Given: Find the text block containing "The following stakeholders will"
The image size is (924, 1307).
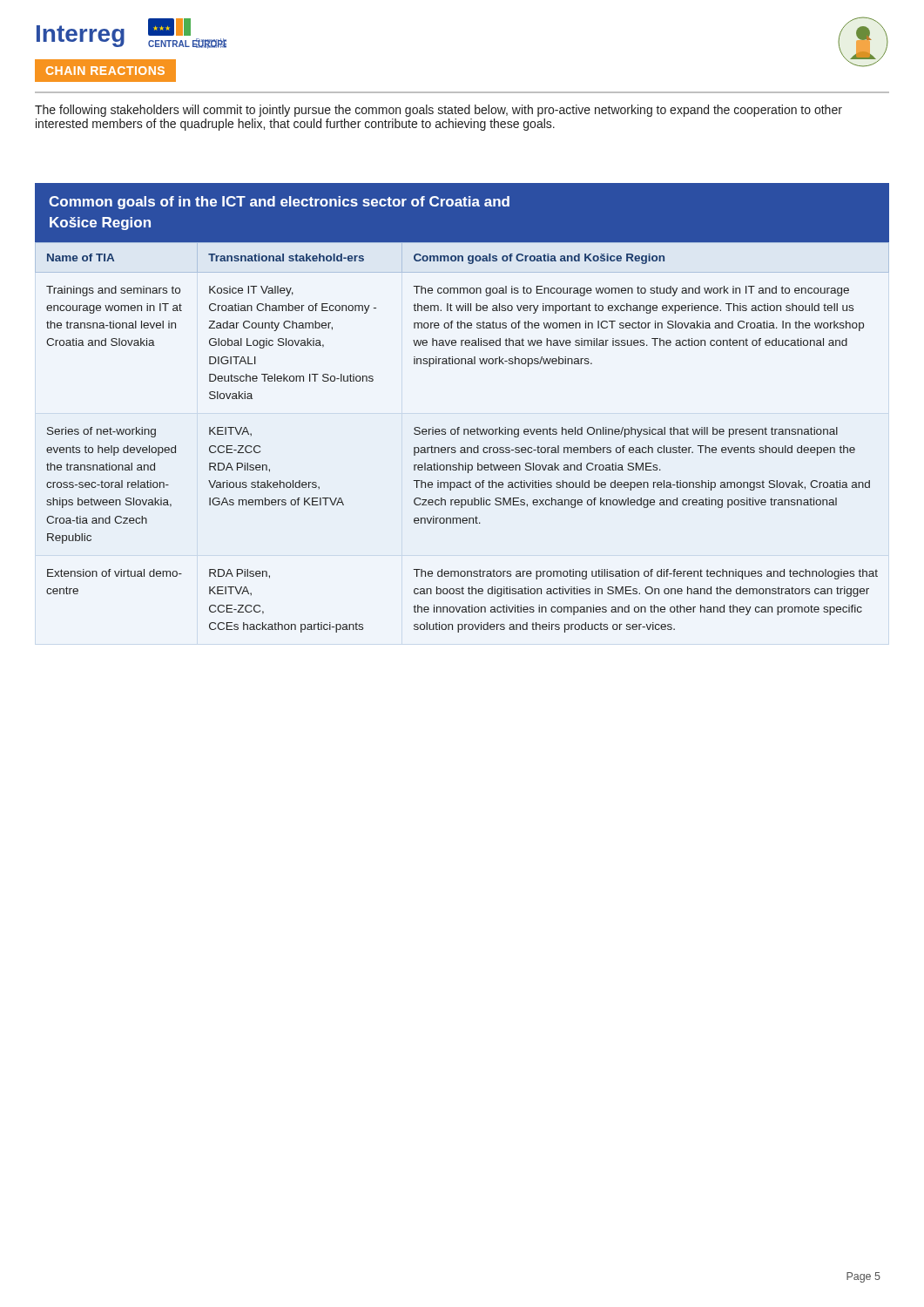Looking at the screenshot, I should pos(438,117).
